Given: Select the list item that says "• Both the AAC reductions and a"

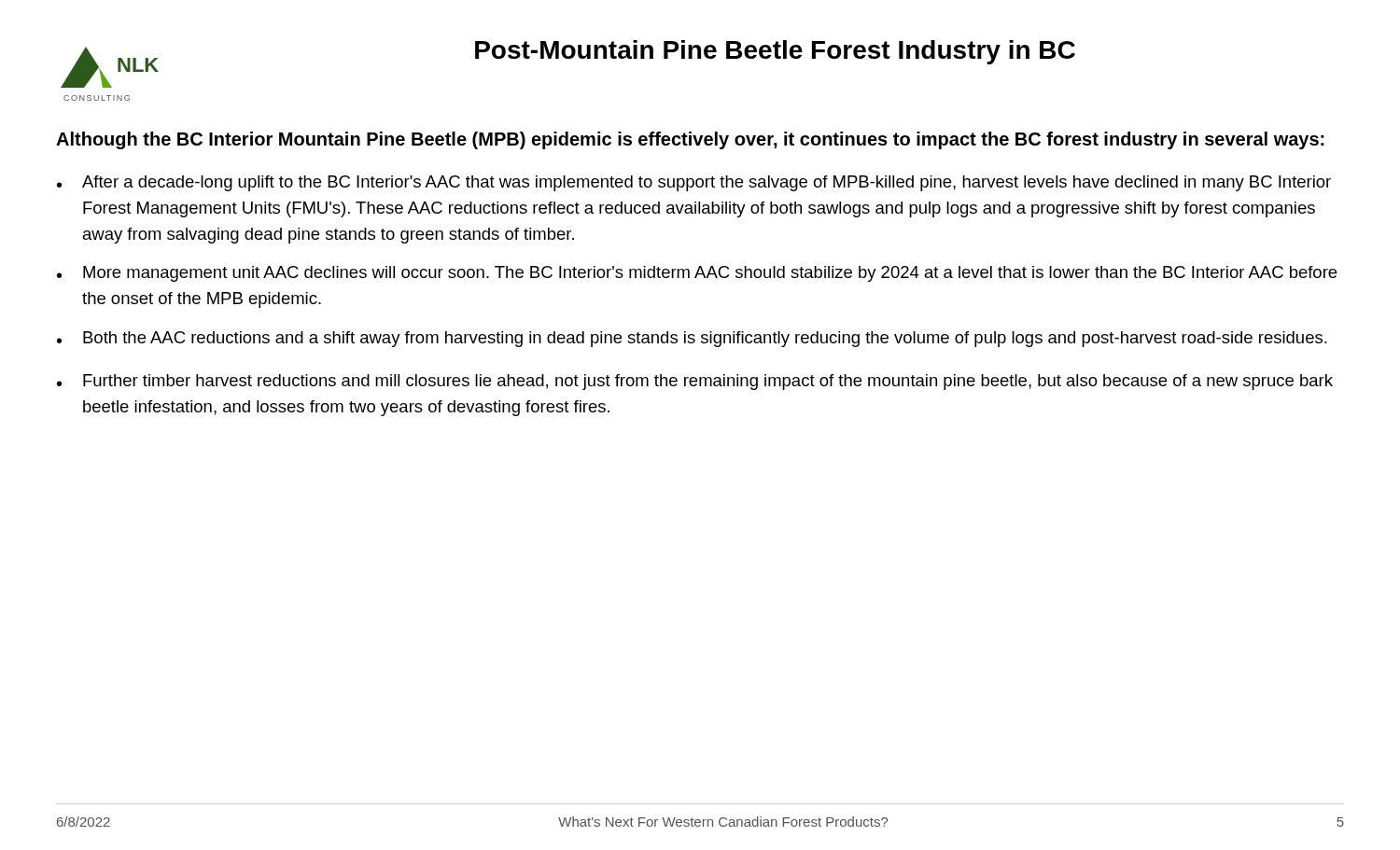Looking at the screenshot, I should click(x=700, y=339).
